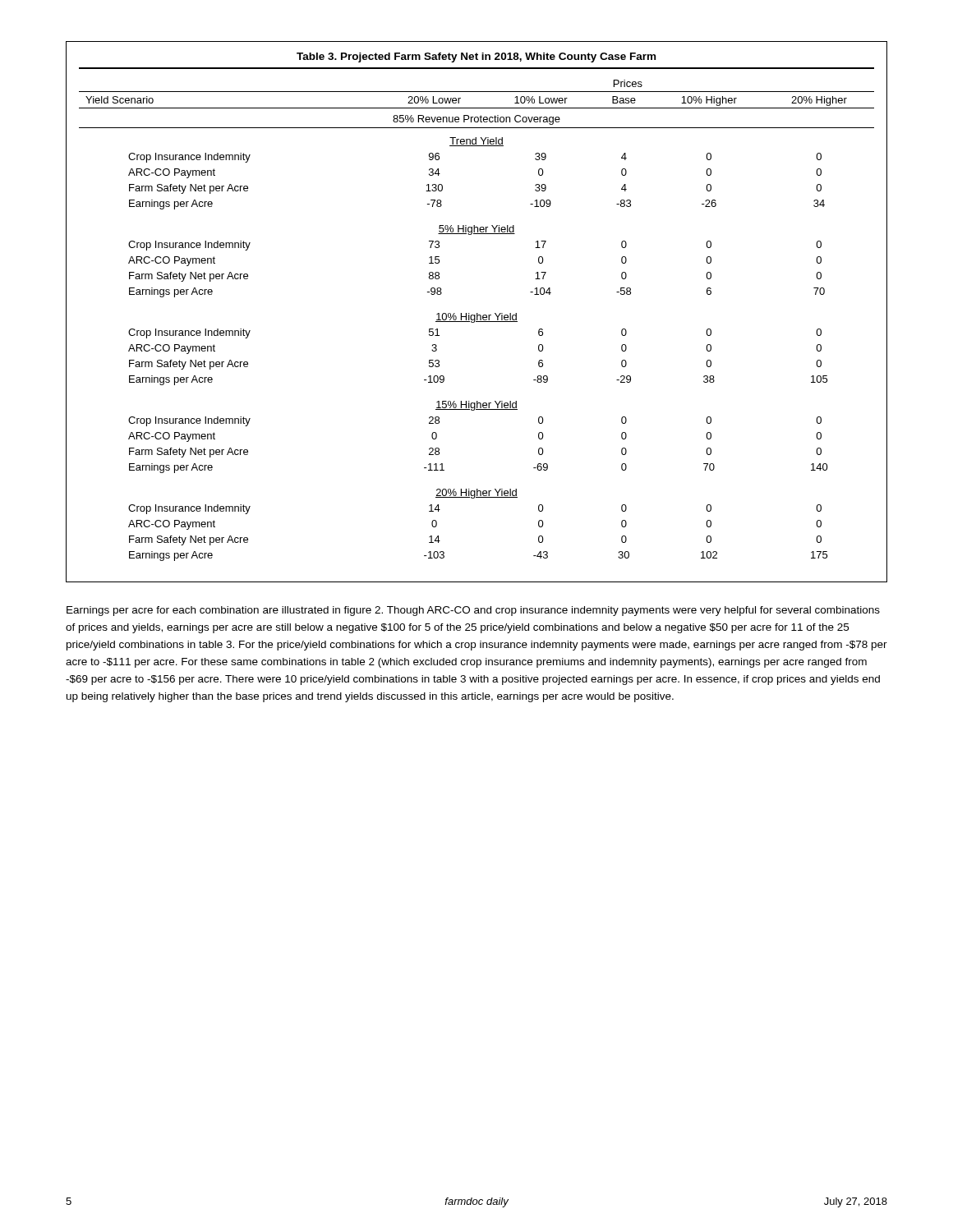Screen dimensions: 1232x953
Task: Click on the text block starting "Earnings per acre for each combination are"
Action: [476, 653]
